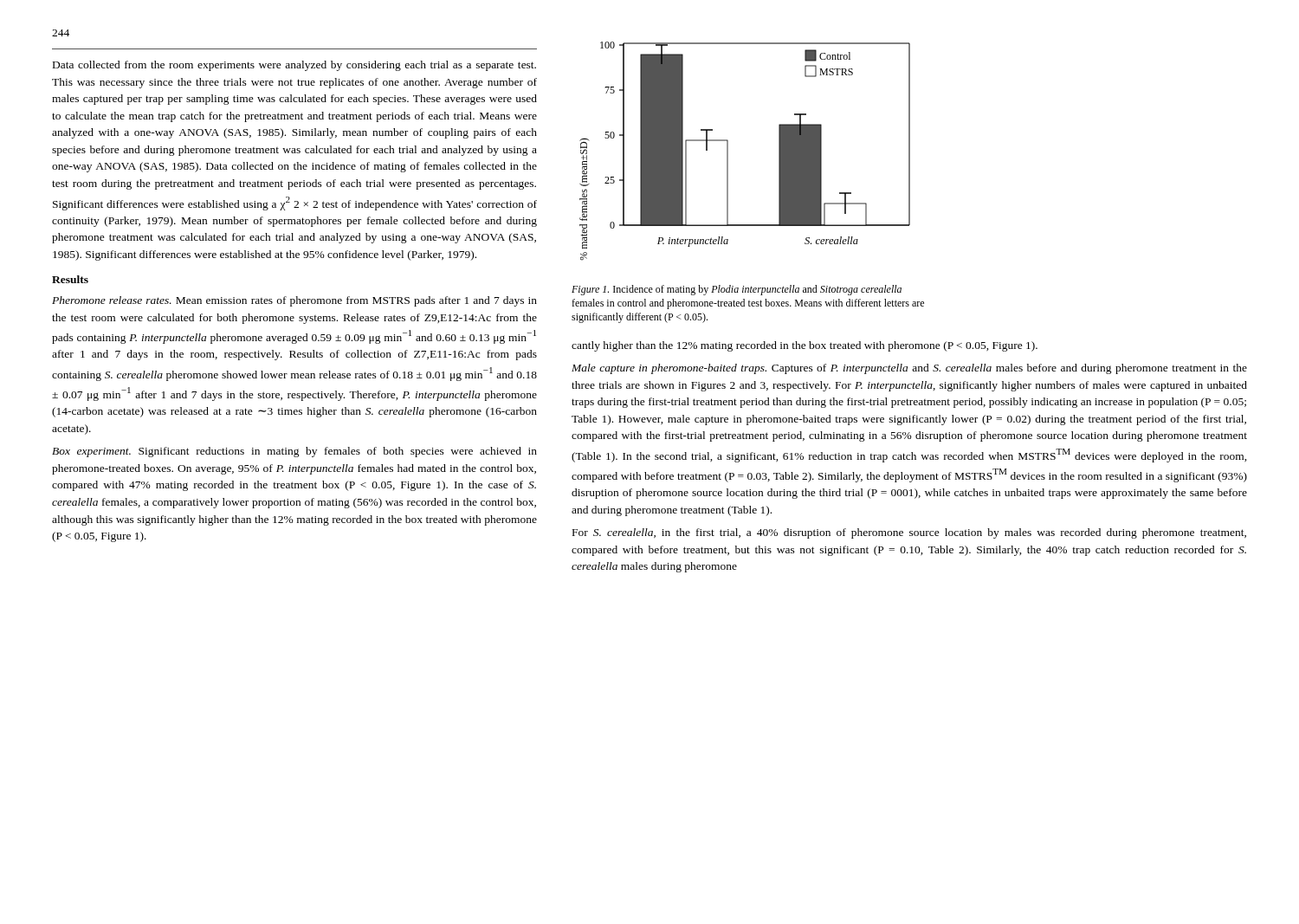Select the text block with the text "Data collected from the room"
The image size is (1299, 924).
pos(294,159)
